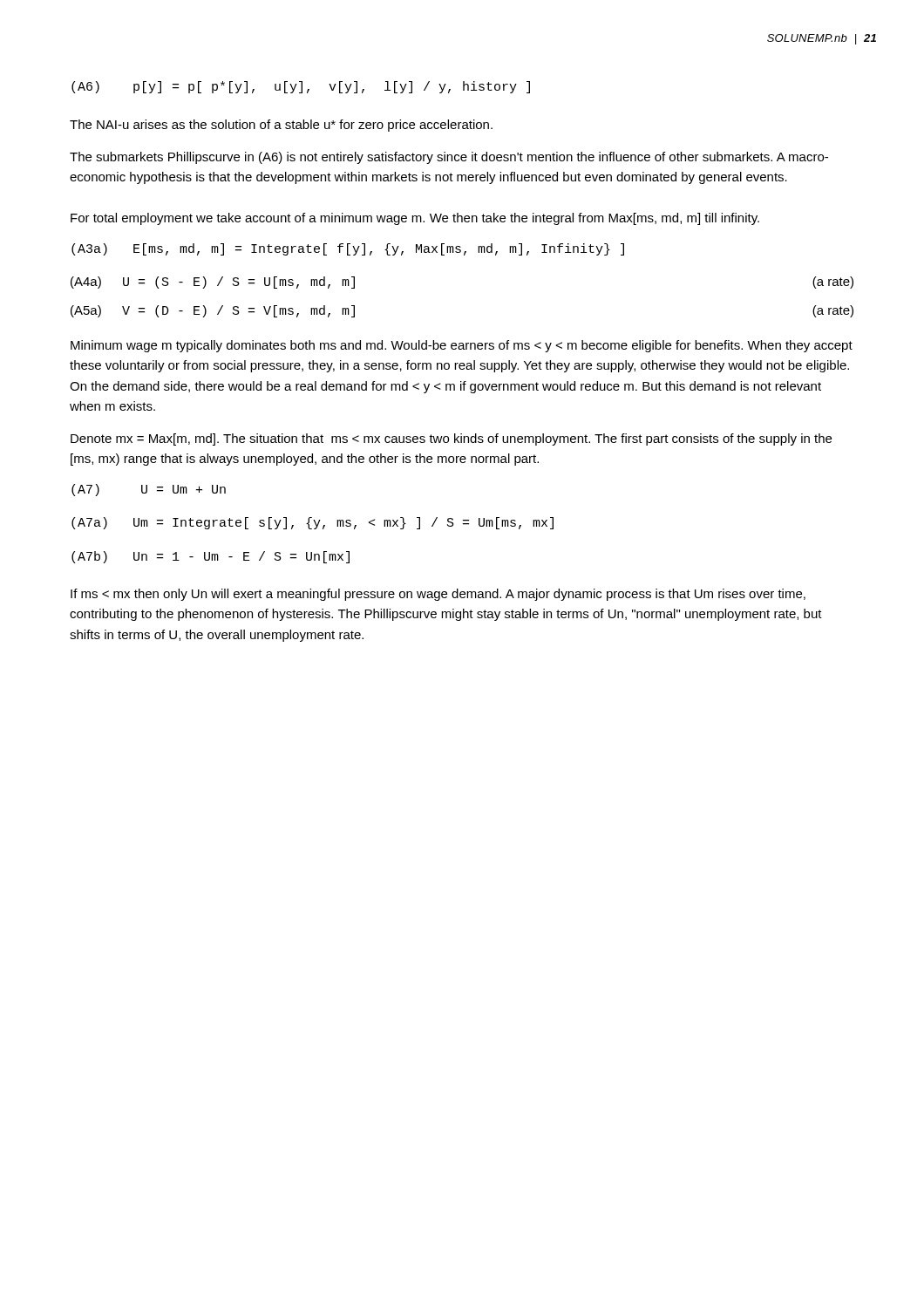Click on the element starting "(A5a) V = (D - E) /"
The width and height of the screenshot is (924, 1308).
pyautogui.click(x=87, y=310)
